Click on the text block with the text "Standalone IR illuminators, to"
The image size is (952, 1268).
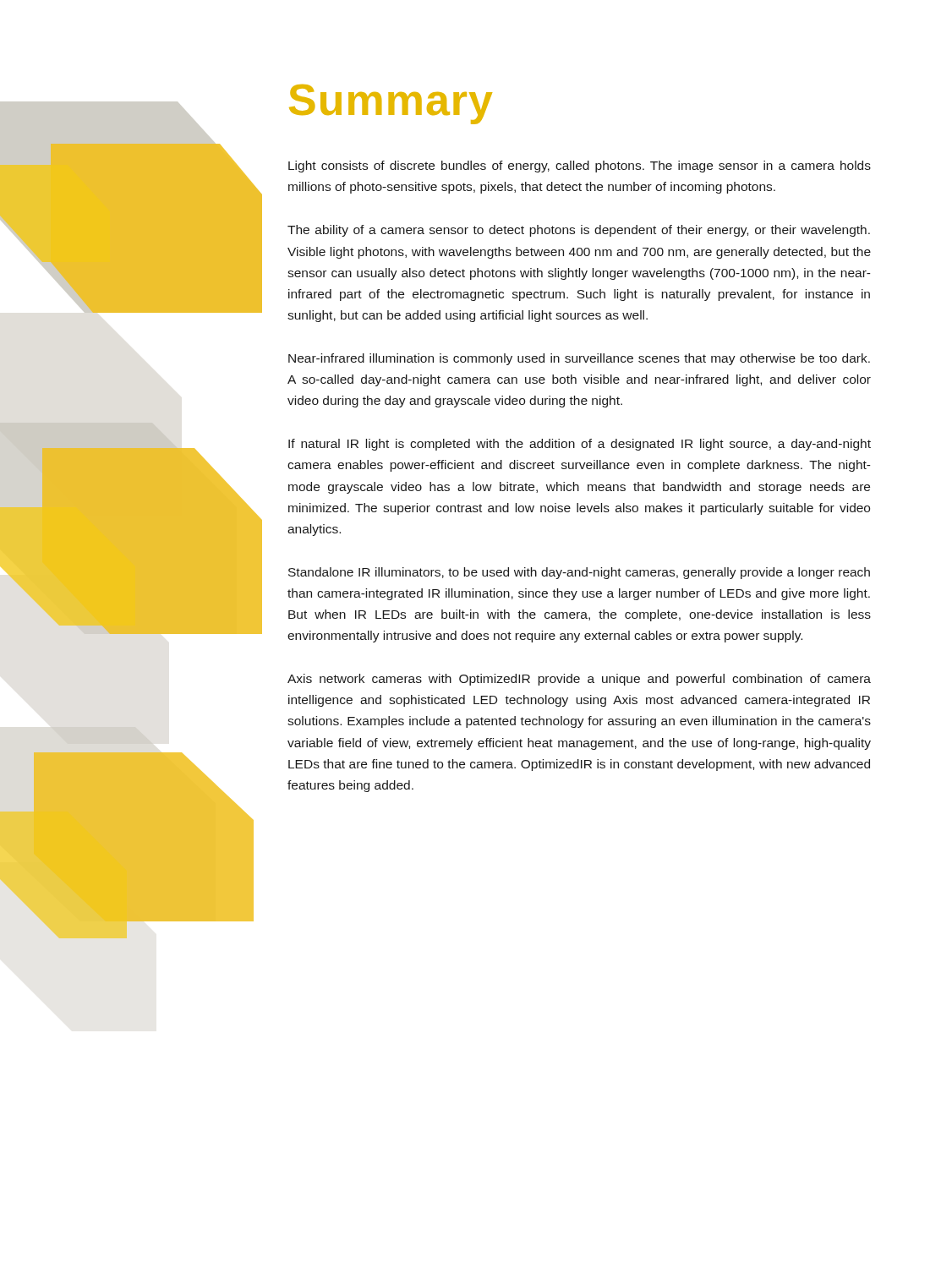click(x=579, y=604)
